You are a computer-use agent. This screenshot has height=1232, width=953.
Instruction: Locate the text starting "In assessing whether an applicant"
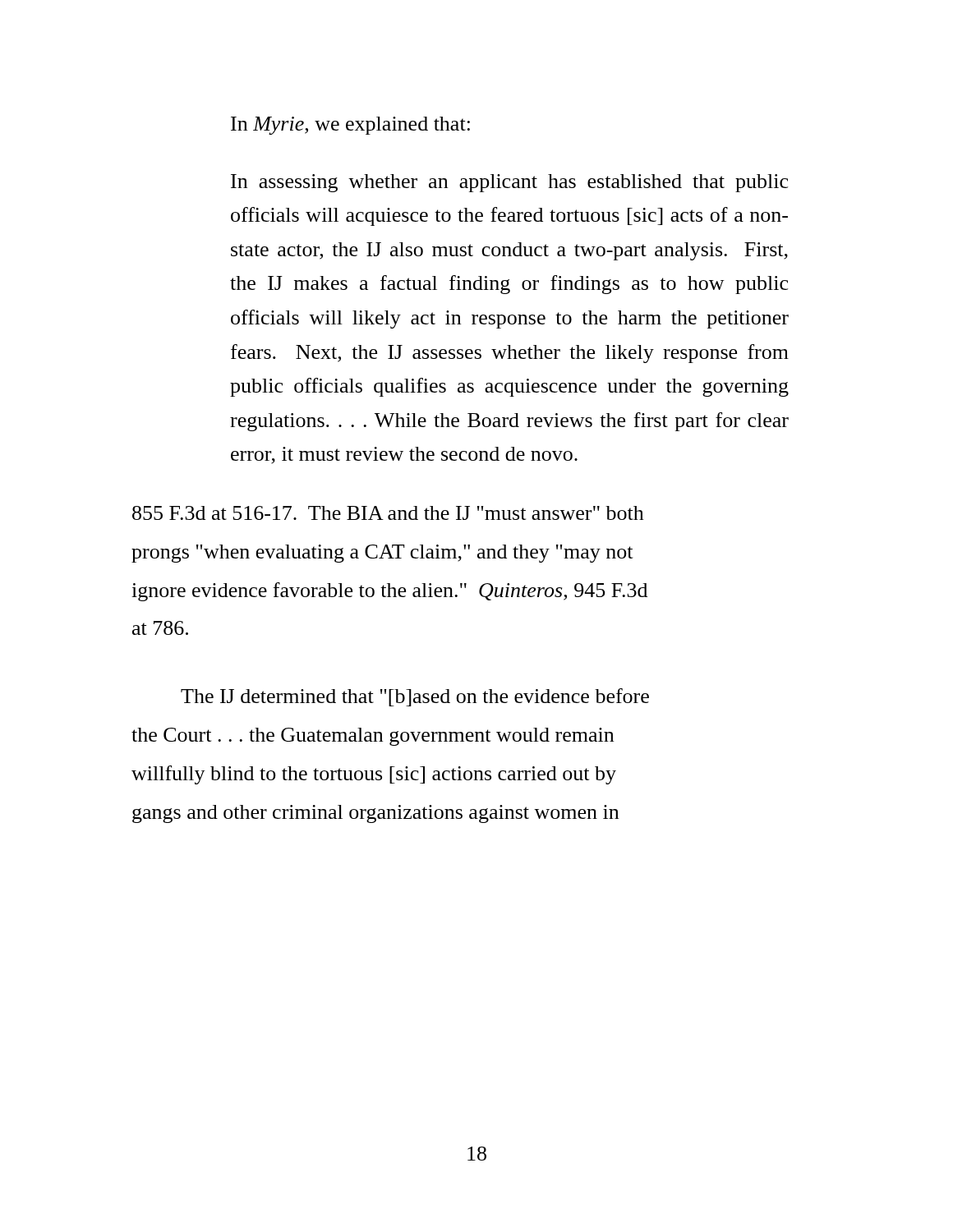(509, 317)
